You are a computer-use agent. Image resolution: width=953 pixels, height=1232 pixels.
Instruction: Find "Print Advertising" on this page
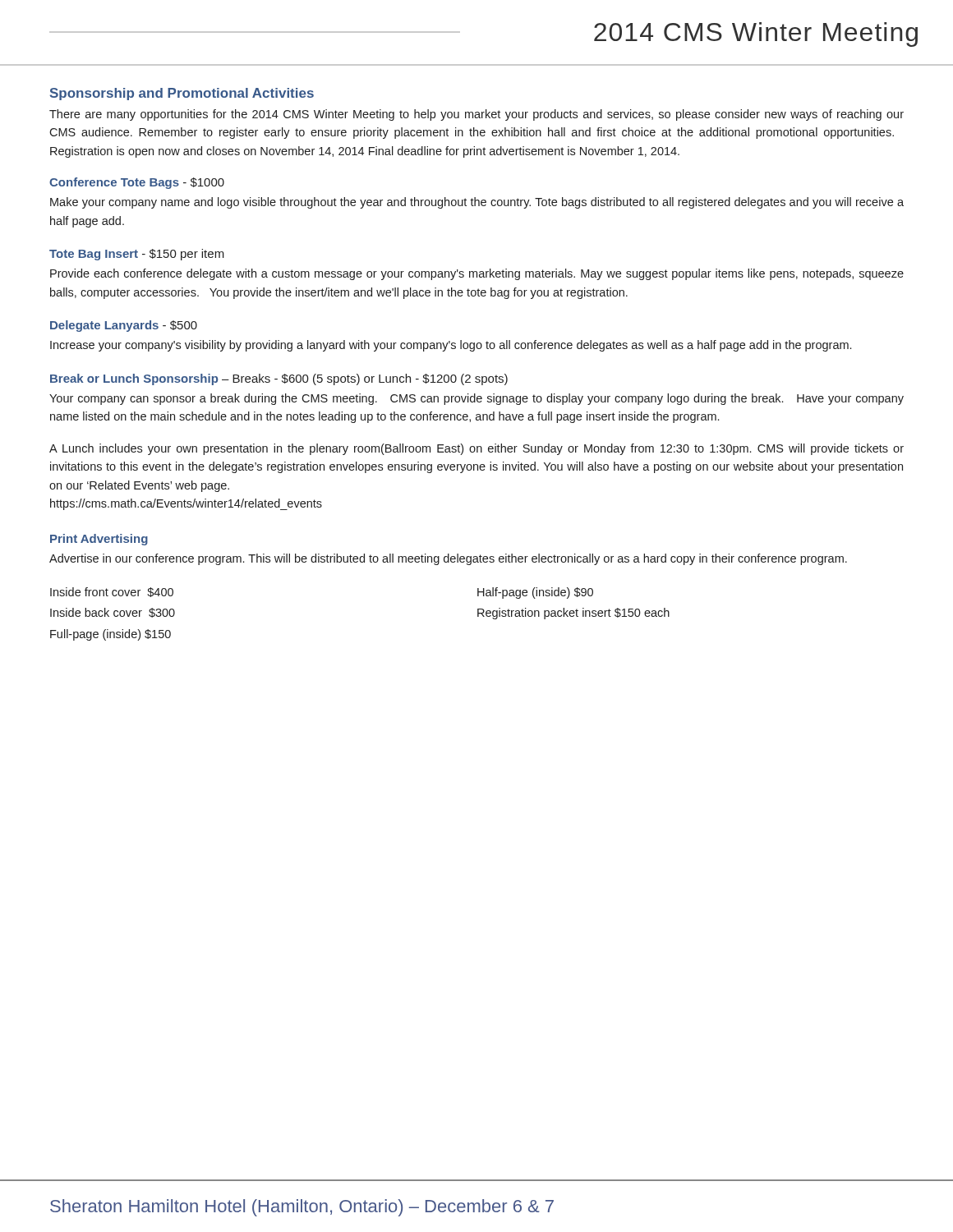click(x=99, y=538)
